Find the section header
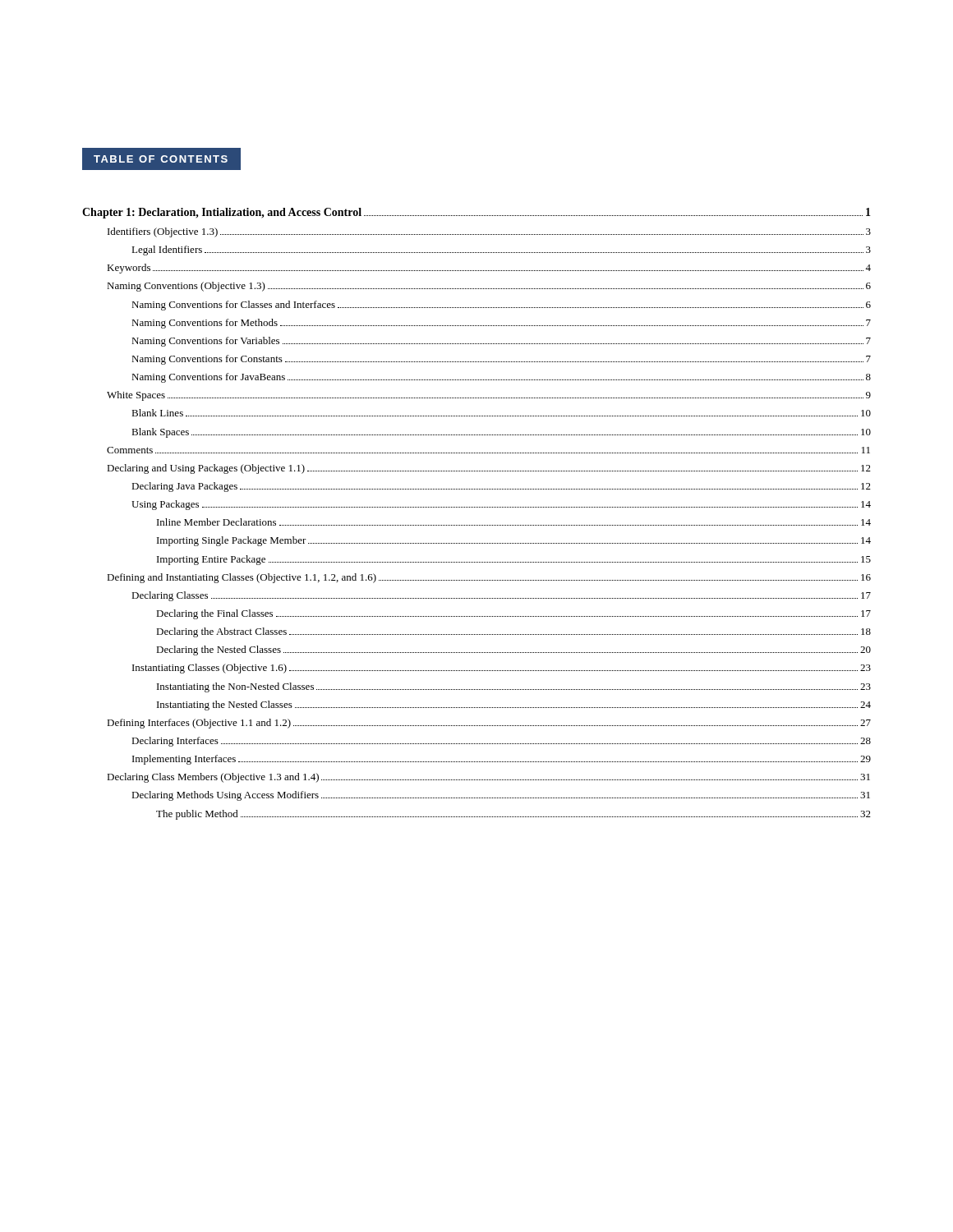This screenshot has width=953, height=1232. pos(161,159)
